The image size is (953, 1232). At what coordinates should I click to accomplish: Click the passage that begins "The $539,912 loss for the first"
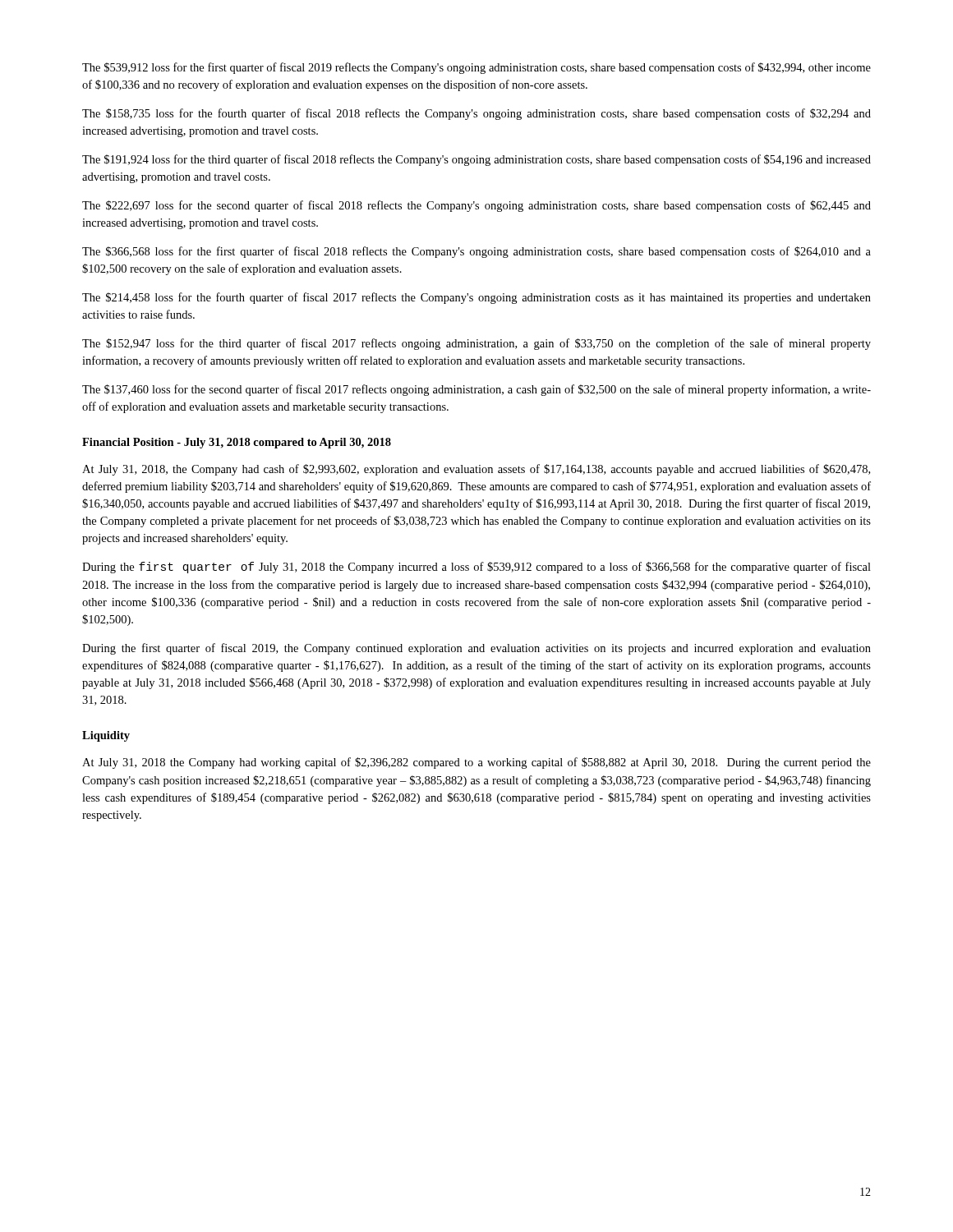[476, 76]
